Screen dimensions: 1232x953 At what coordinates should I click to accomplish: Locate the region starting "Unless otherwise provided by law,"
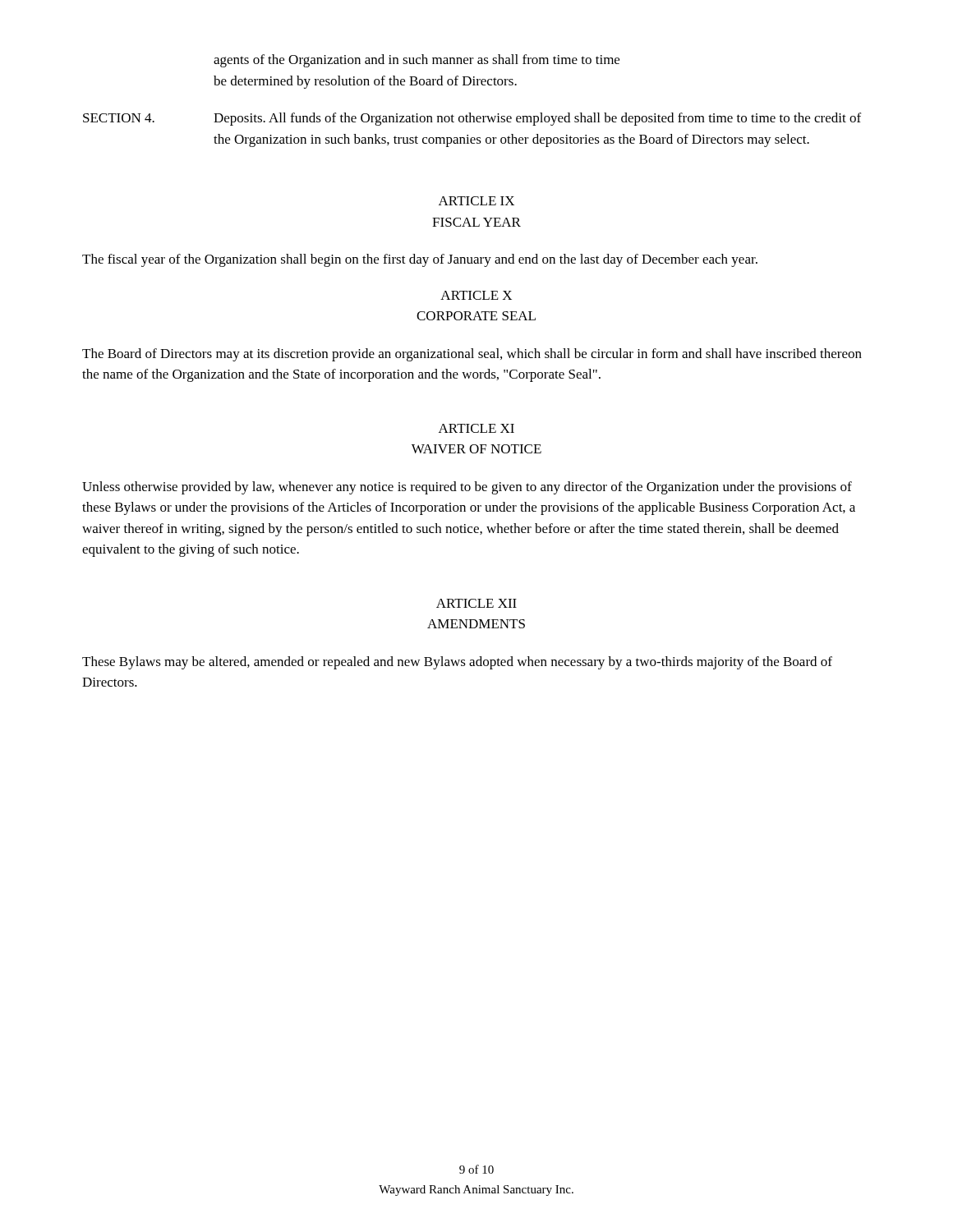coord(469,518)
